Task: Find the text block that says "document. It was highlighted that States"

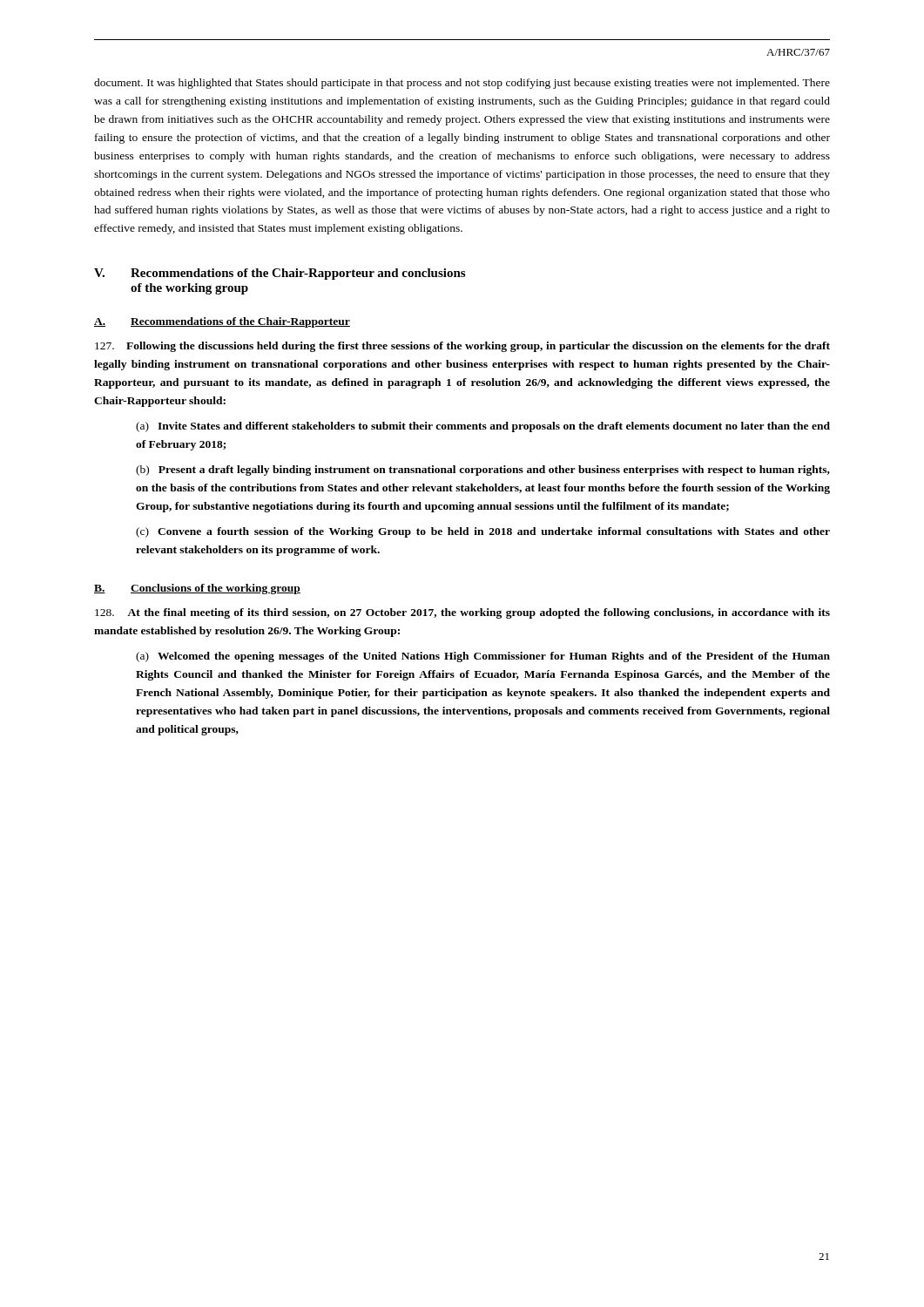Action: tap(462, 155)
